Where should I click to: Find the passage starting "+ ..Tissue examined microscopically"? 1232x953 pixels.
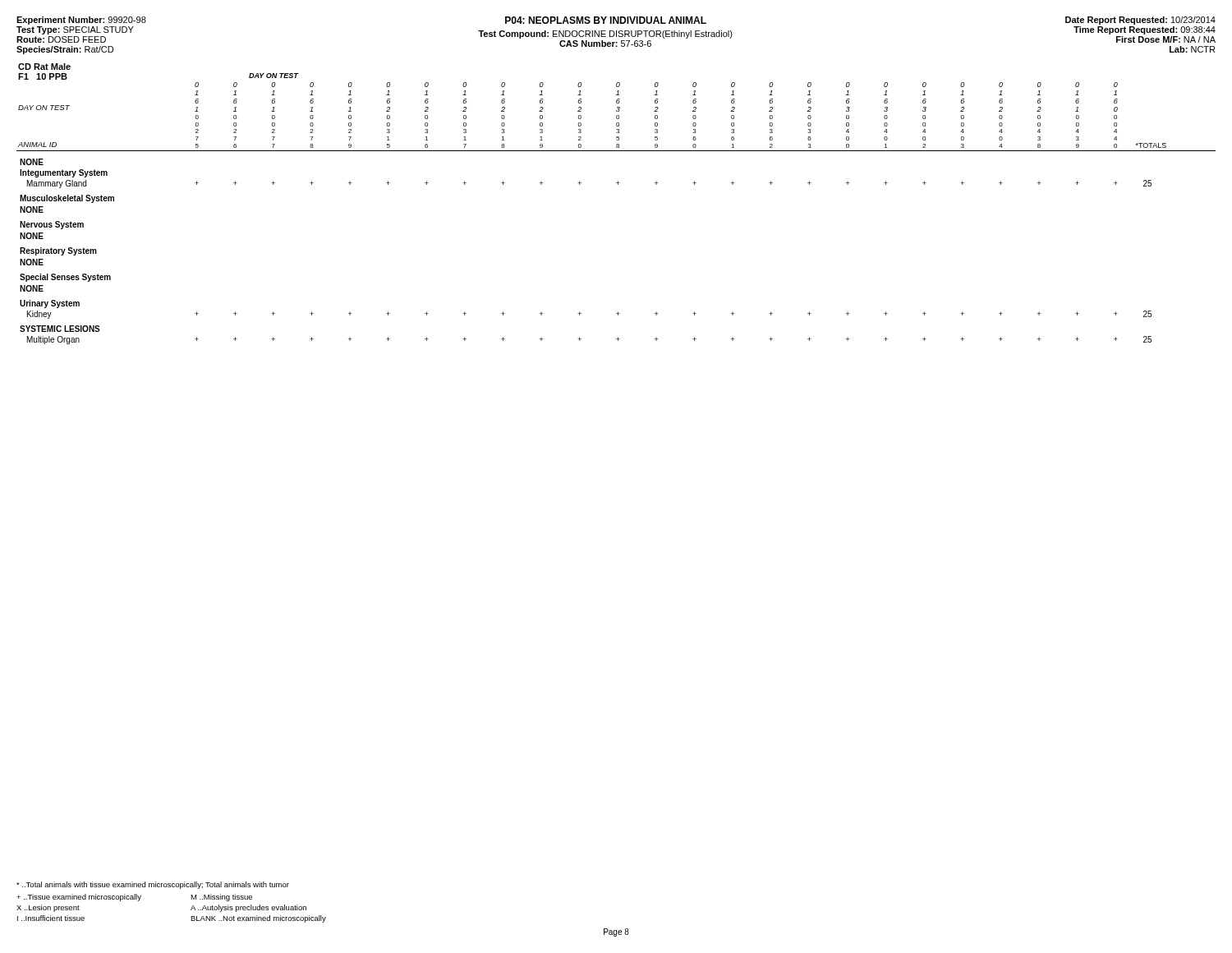(79, 897)
